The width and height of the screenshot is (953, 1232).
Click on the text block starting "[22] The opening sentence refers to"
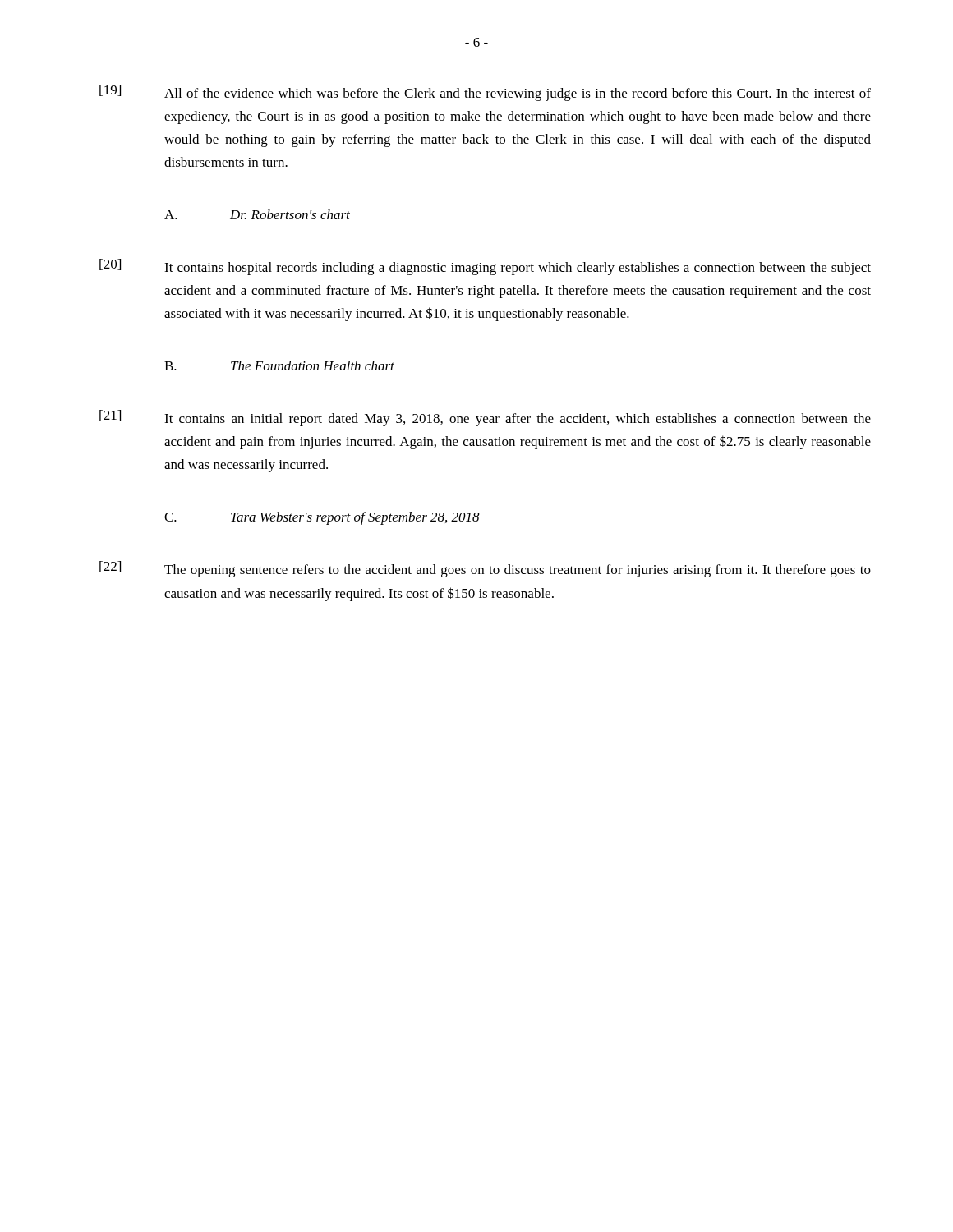click(x=485, y=582)
